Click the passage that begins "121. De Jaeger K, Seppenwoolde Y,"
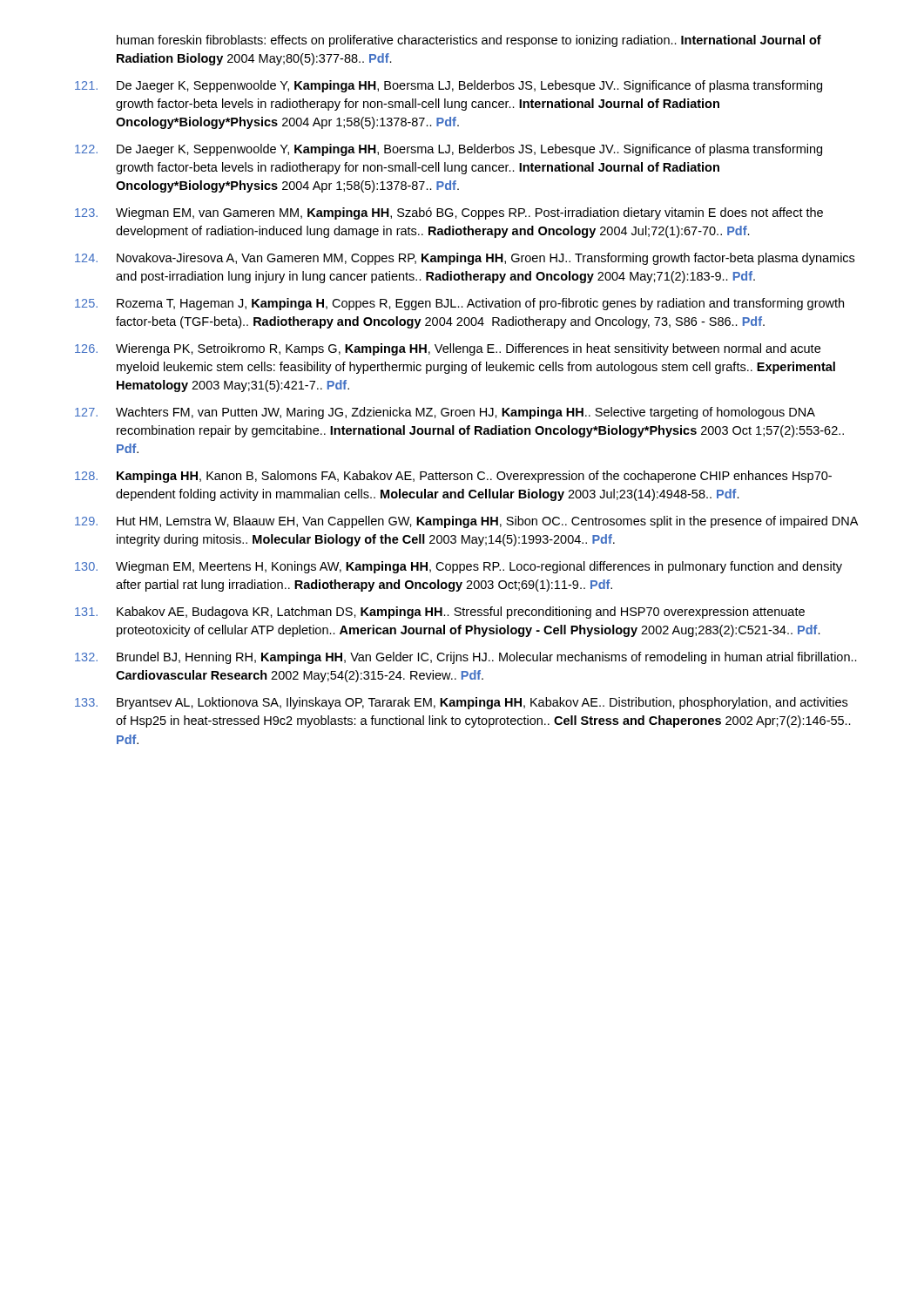This screenshot has height=1307, width=924. [x=466, y=104]
